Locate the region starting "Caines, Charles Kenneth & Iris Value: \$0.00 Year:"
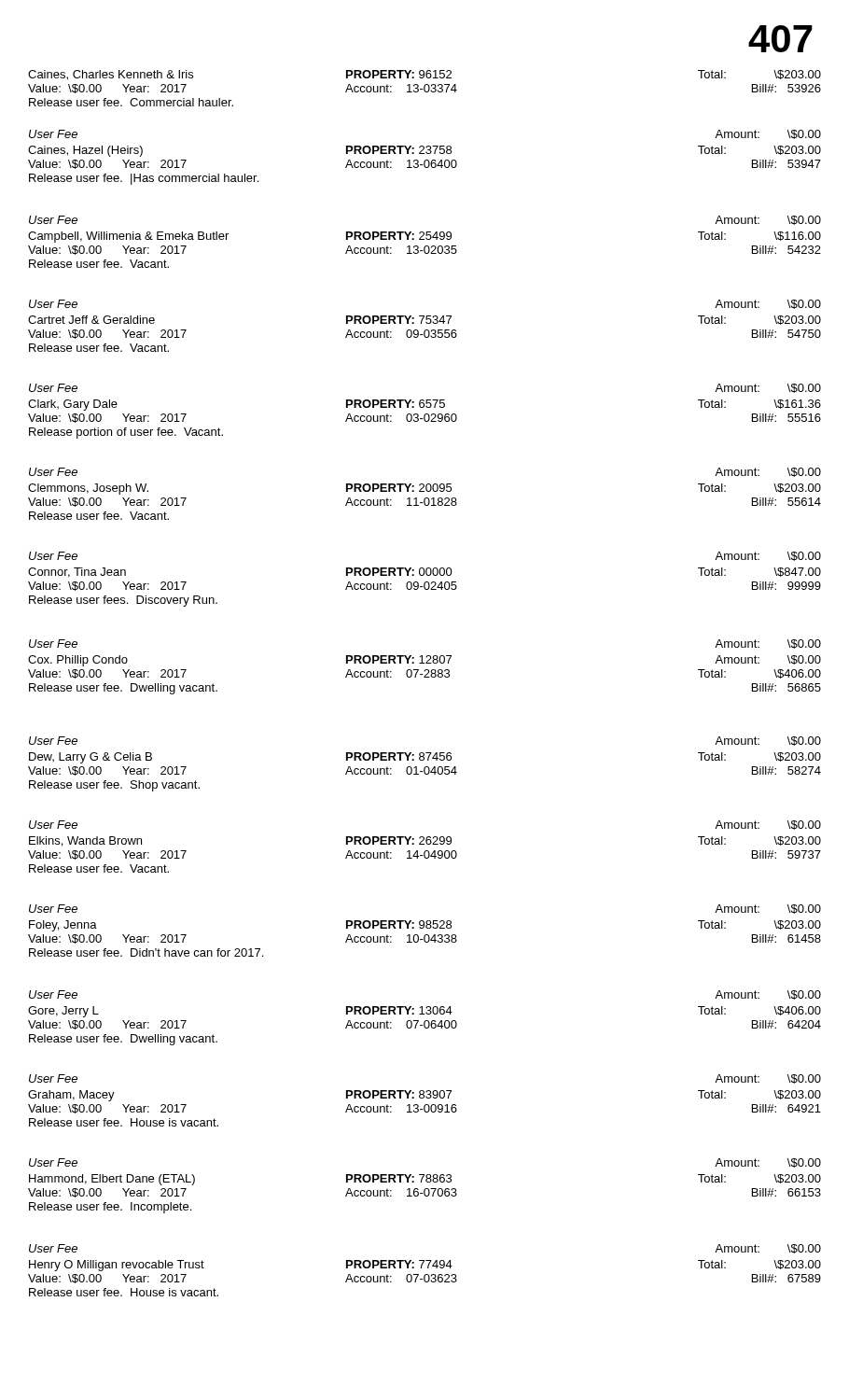Image resolution: width=849 pixels, height=1400 pixels. pyautogui.click(x=424, y=88)
